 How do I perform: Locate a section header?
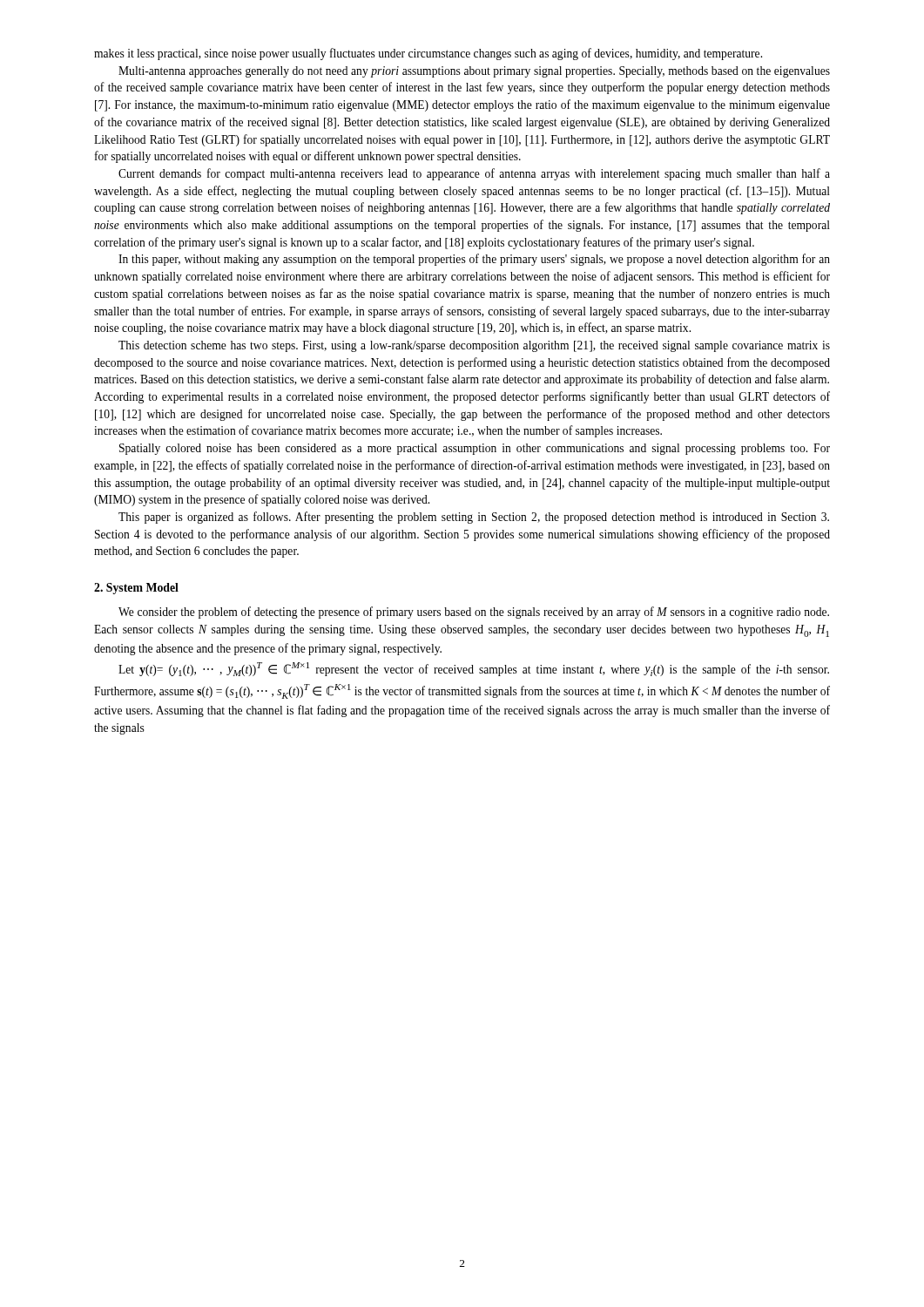pos(462,588)
